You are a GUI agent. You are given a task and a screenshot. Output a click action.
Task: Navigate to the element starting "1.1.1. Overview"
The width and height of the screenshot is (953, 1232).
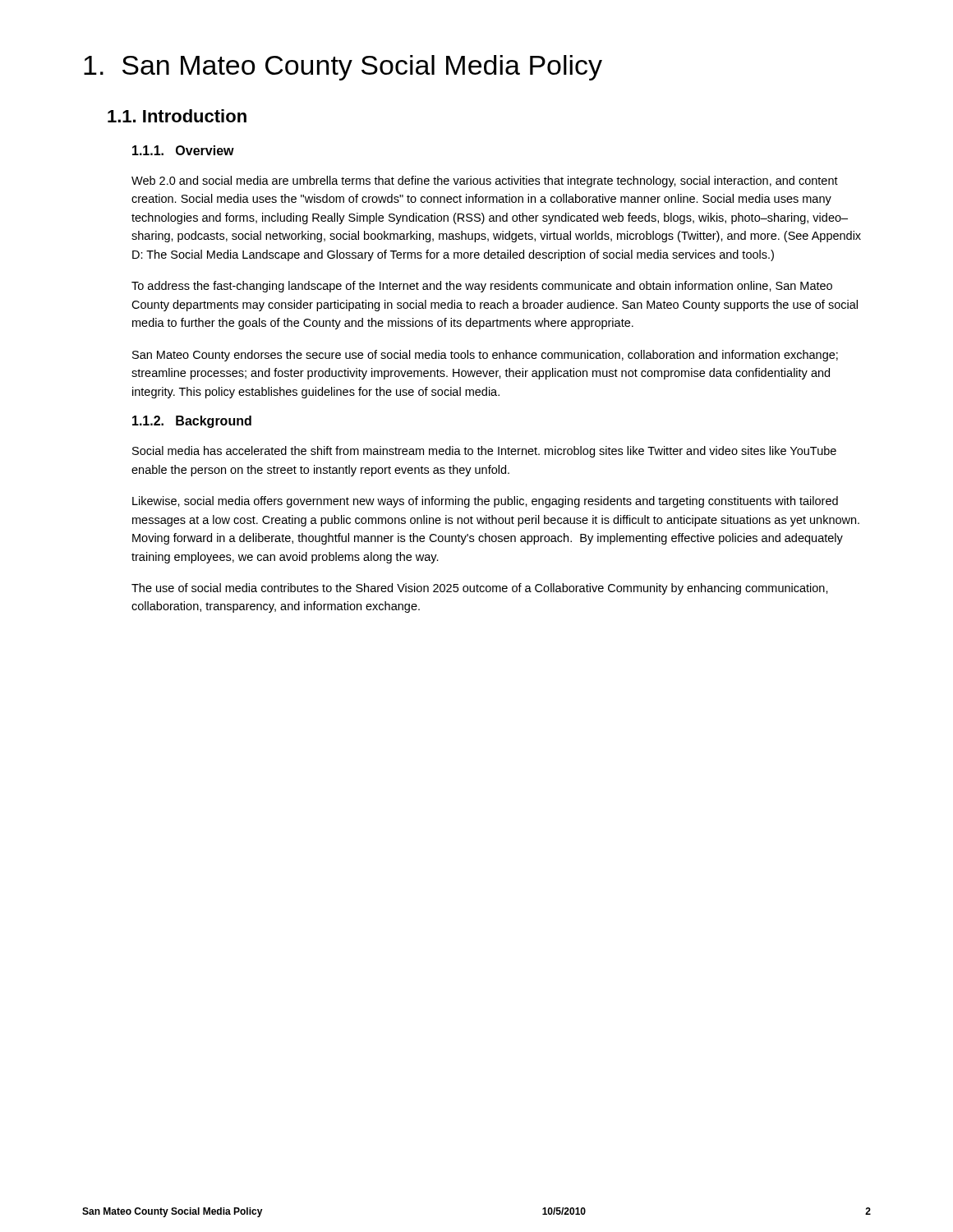[x=183, y=150]
